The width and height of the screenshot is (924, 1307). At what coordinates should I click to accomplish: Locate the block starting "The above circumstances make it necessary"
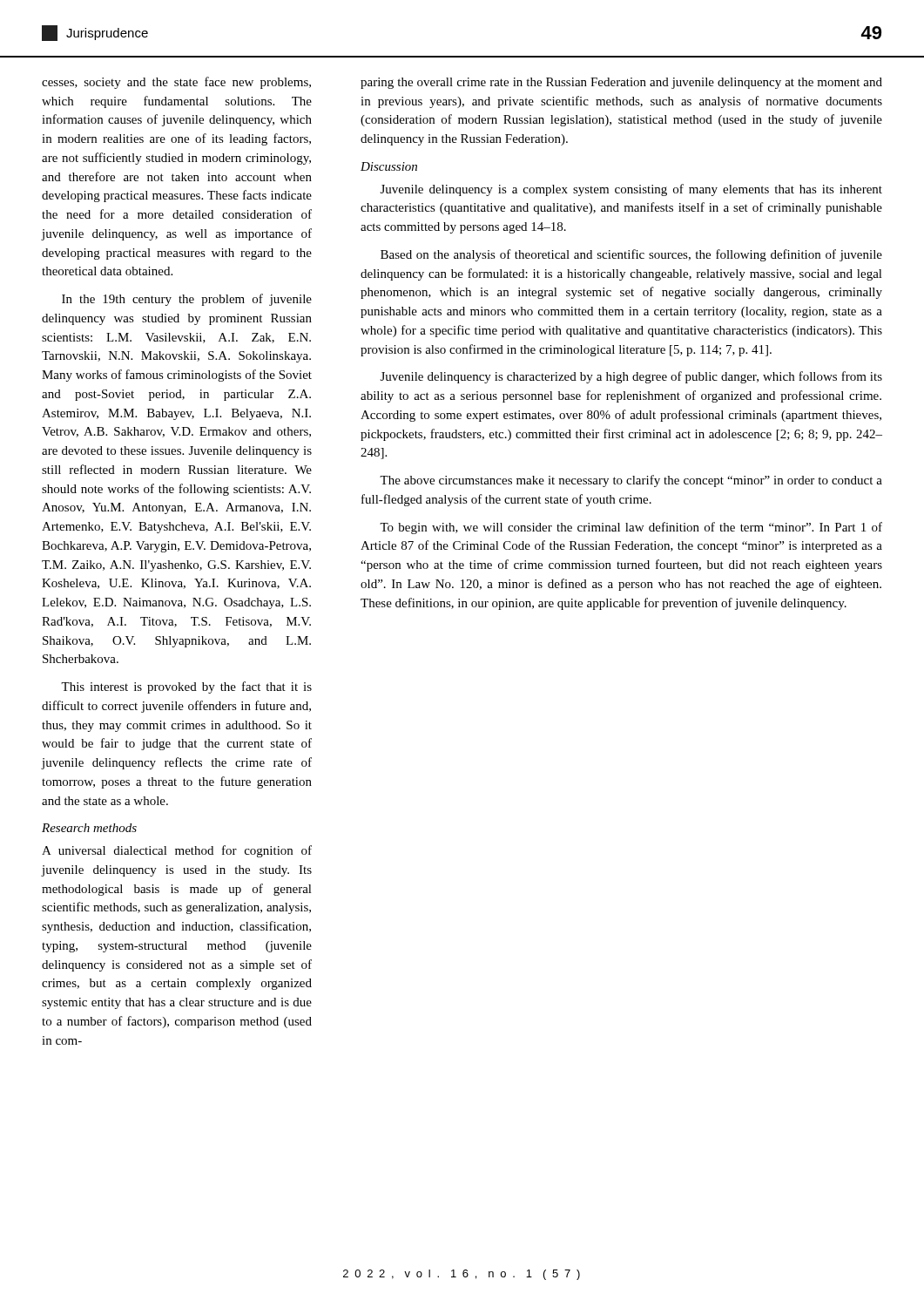(621, 491)
